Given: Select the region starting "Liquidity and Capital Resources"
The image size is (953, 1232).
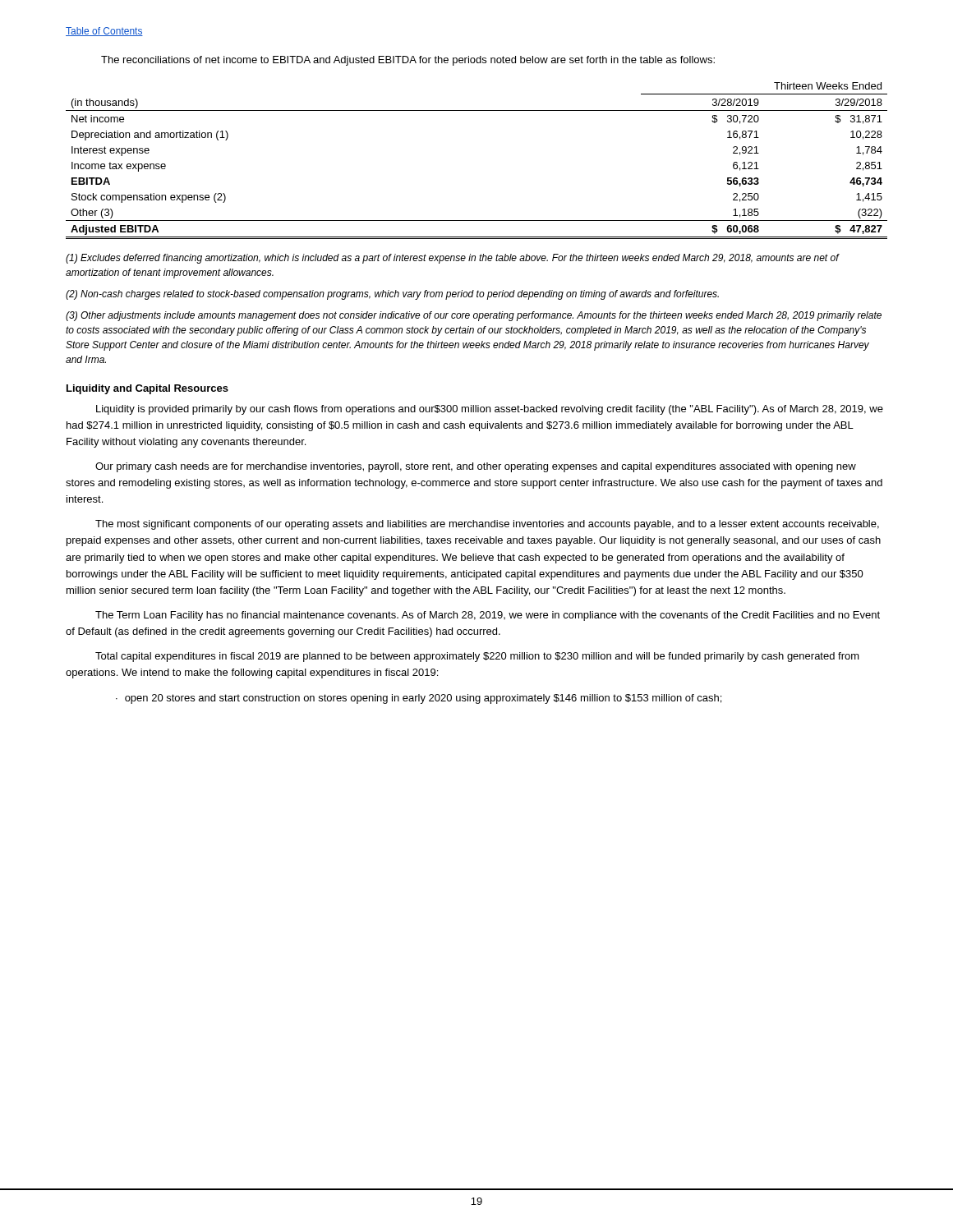Looking at the screenshot, I should (x=147, y=388).
